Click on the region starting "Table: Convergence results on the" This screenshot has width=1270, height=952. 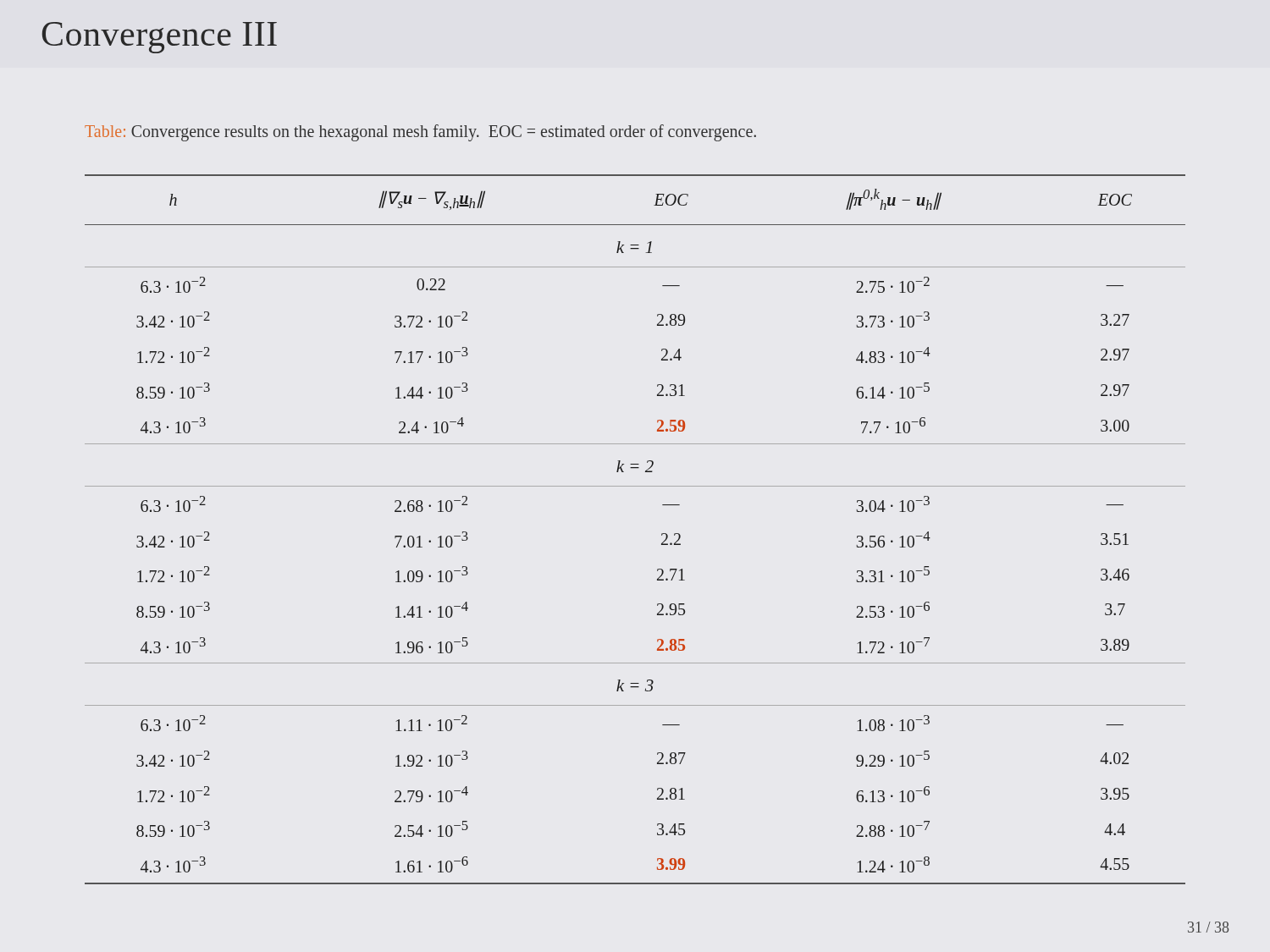[421, 131]
